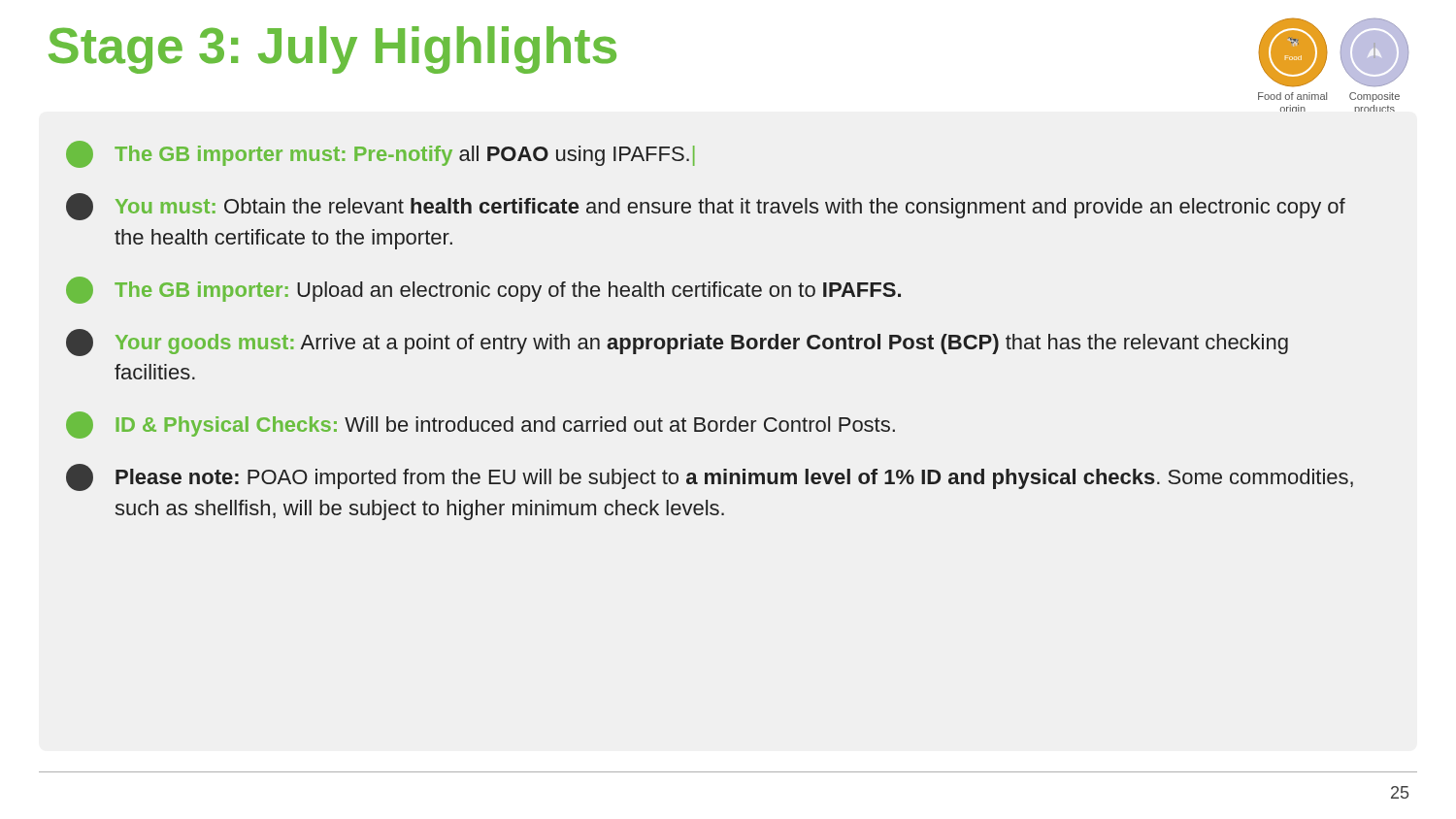The height and width of the screenshot is (819, 1456).
Task: Where is the passage that starts "ID & Physical"?
Action: click(481, 425)
